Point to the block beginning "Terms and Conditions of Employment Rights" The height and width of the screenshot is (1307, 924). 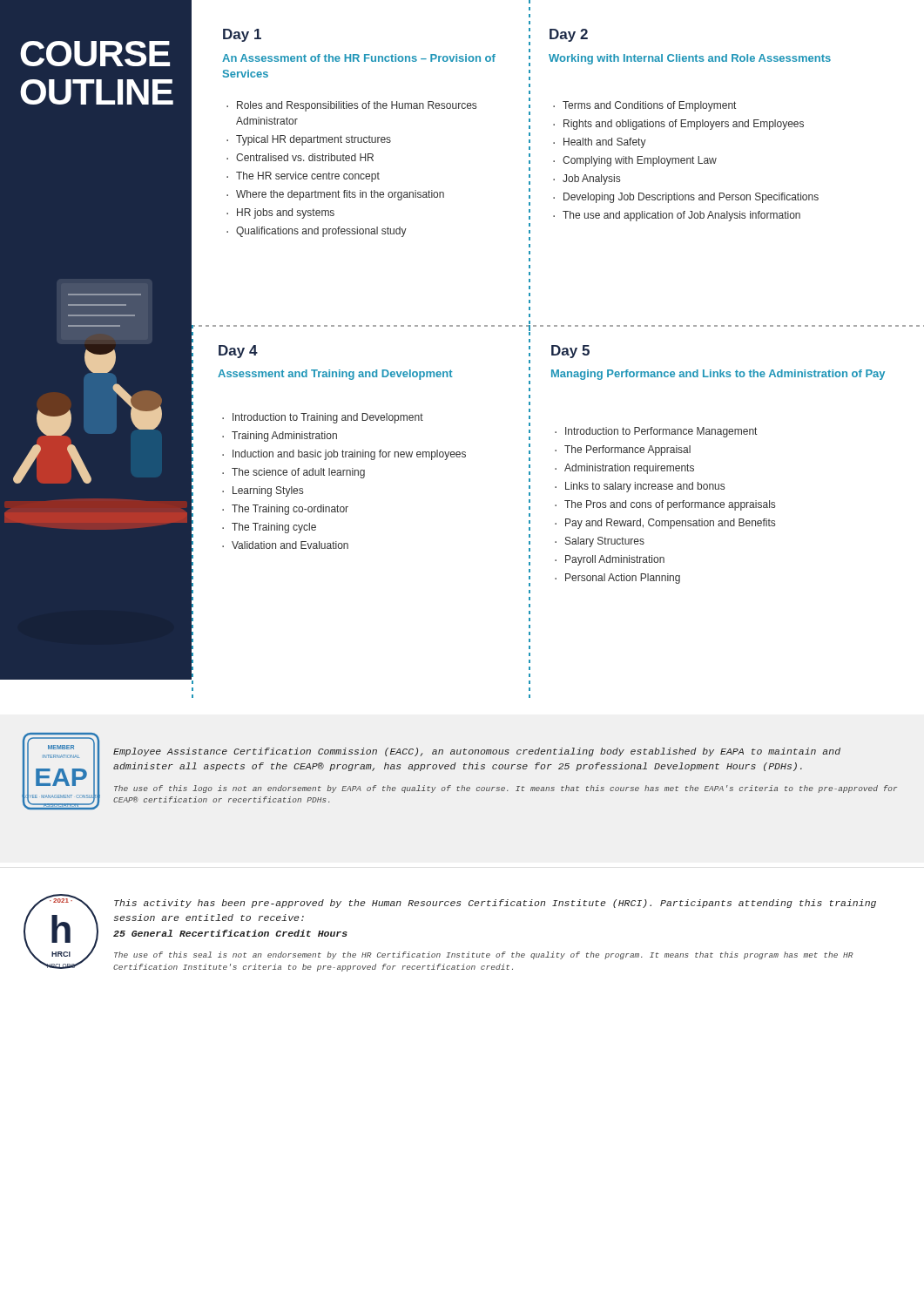(723, 160)
